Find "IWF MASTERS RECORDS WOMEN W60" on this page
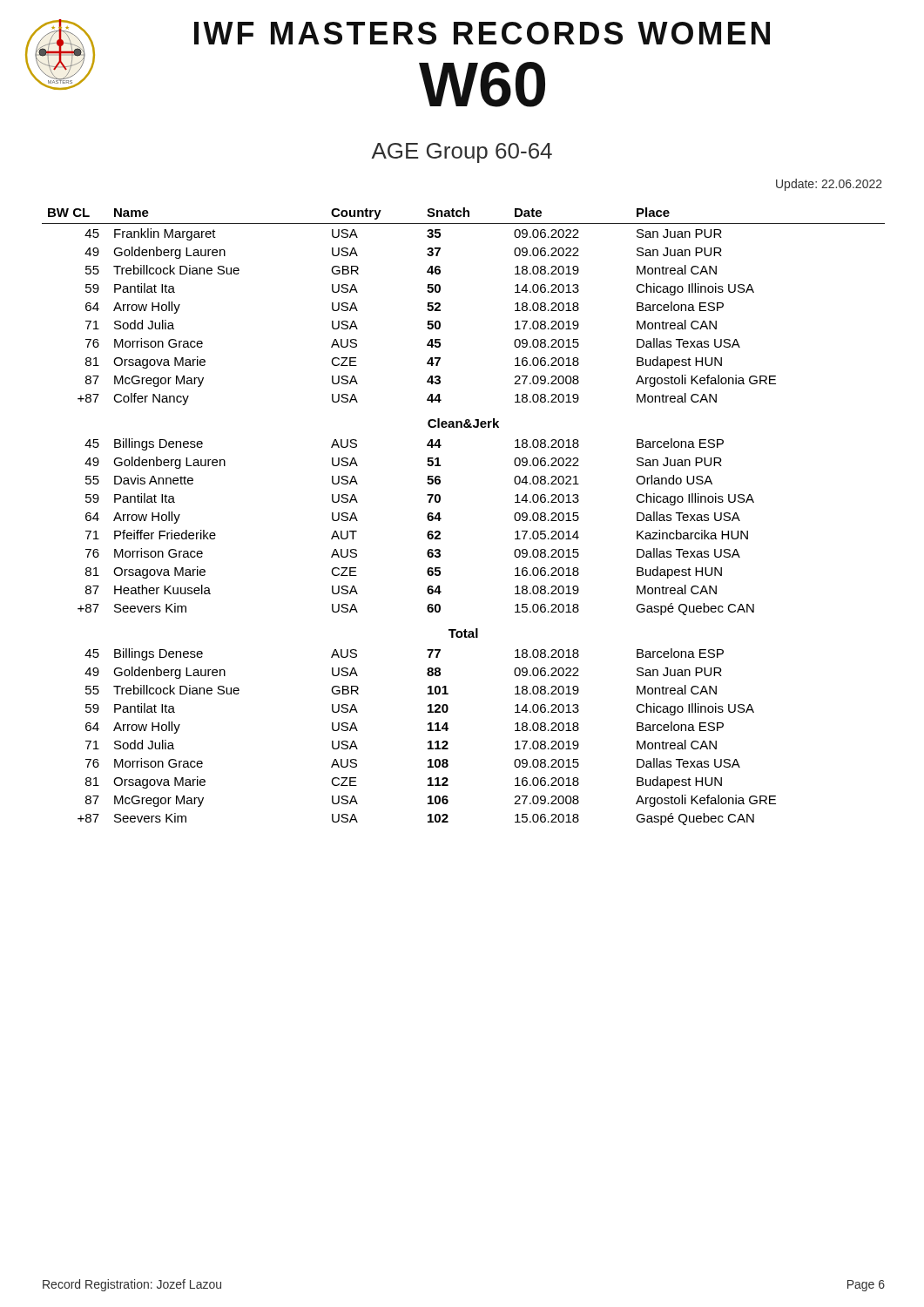This screenshot has width=924, height=1307. click(x=483, y=67)
